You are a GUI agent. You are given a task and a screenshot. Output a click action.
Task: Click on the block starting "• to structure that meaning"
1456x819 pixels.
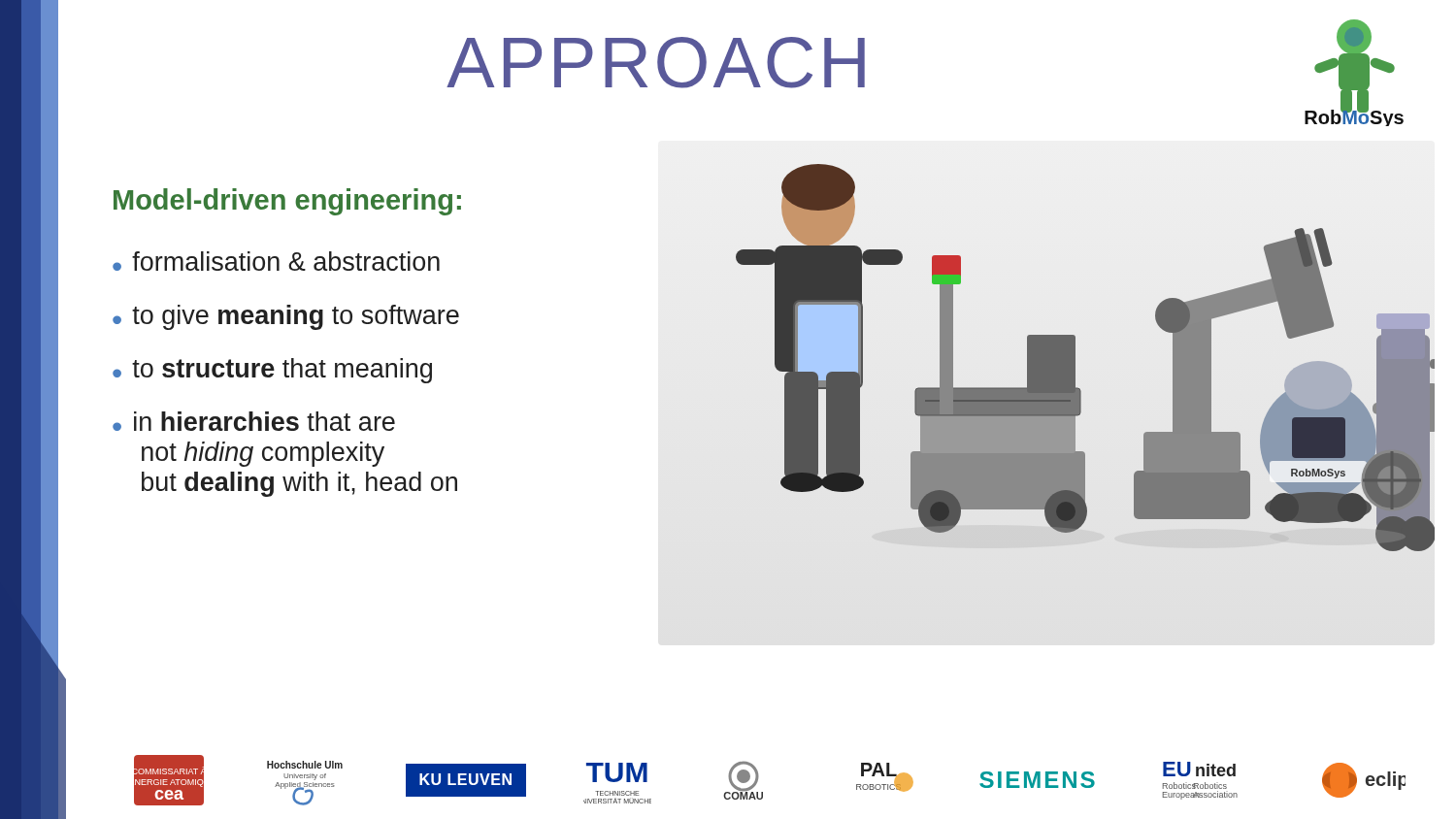(x=273, y=373)
